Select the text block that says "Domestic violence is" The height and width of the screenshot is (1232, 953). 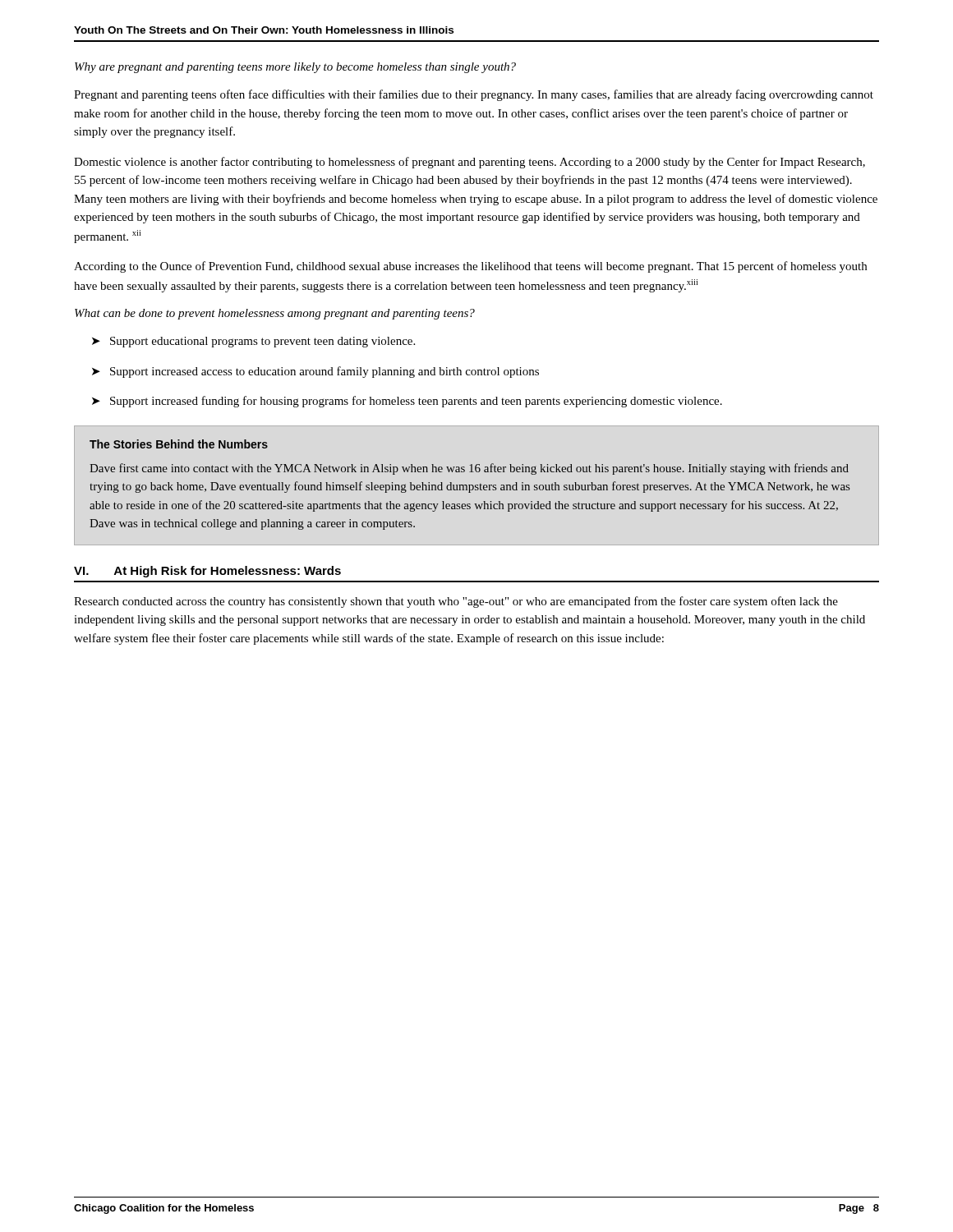[476, 199]
